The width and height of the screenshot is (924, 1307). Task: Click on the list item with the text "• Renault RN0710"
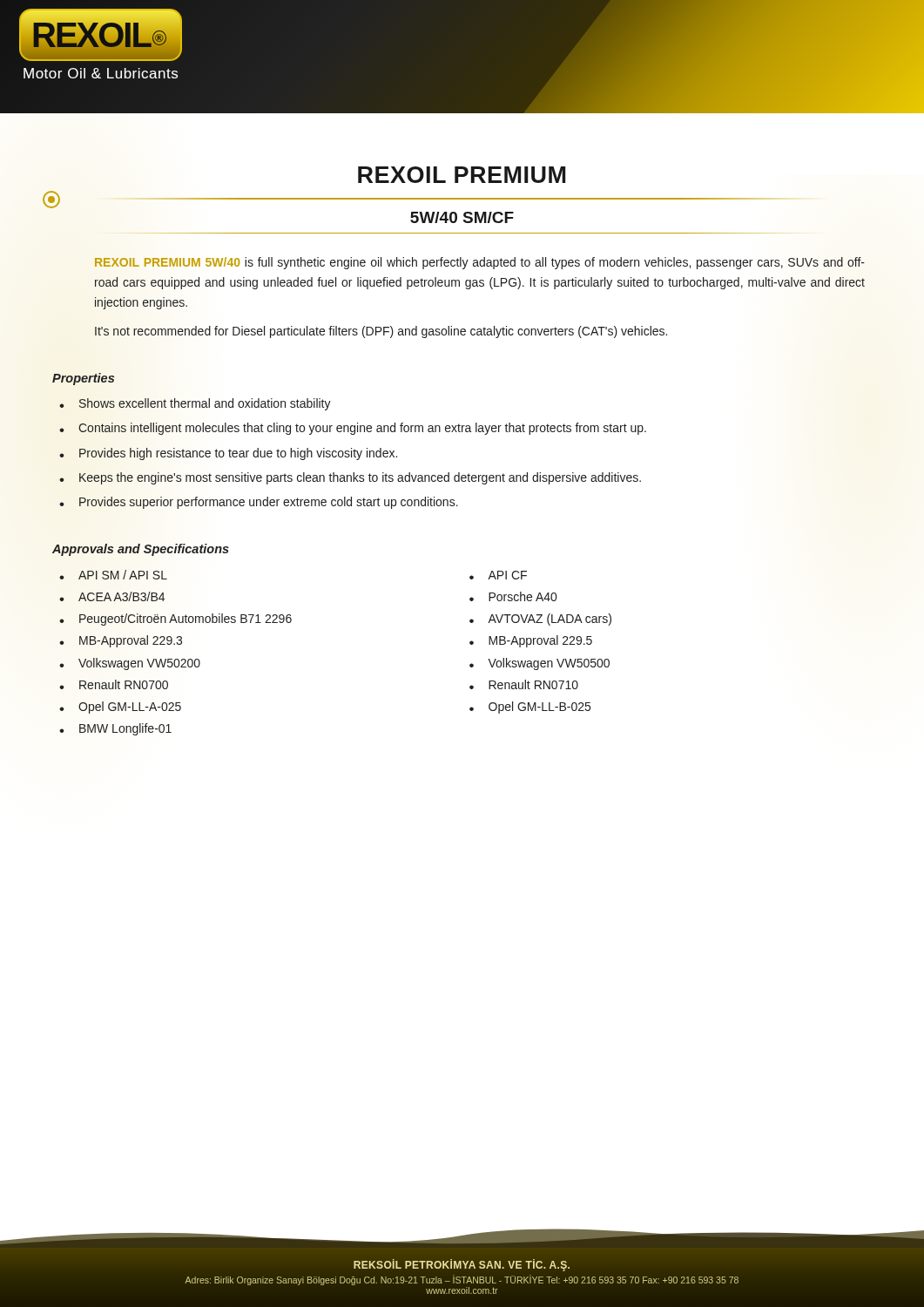point(524,685)
